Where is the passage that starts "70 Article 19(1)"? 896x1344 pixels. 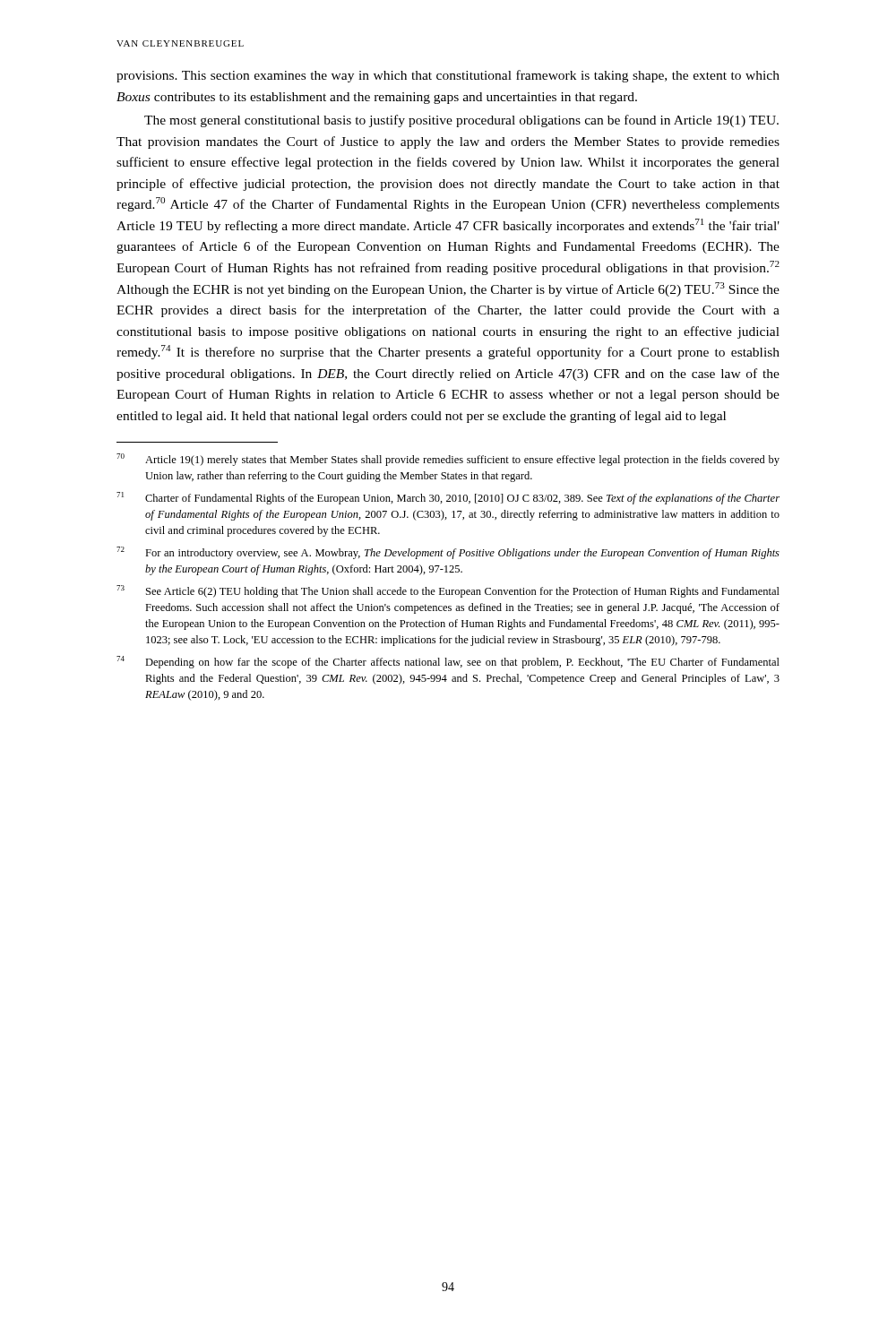point(448,468)
